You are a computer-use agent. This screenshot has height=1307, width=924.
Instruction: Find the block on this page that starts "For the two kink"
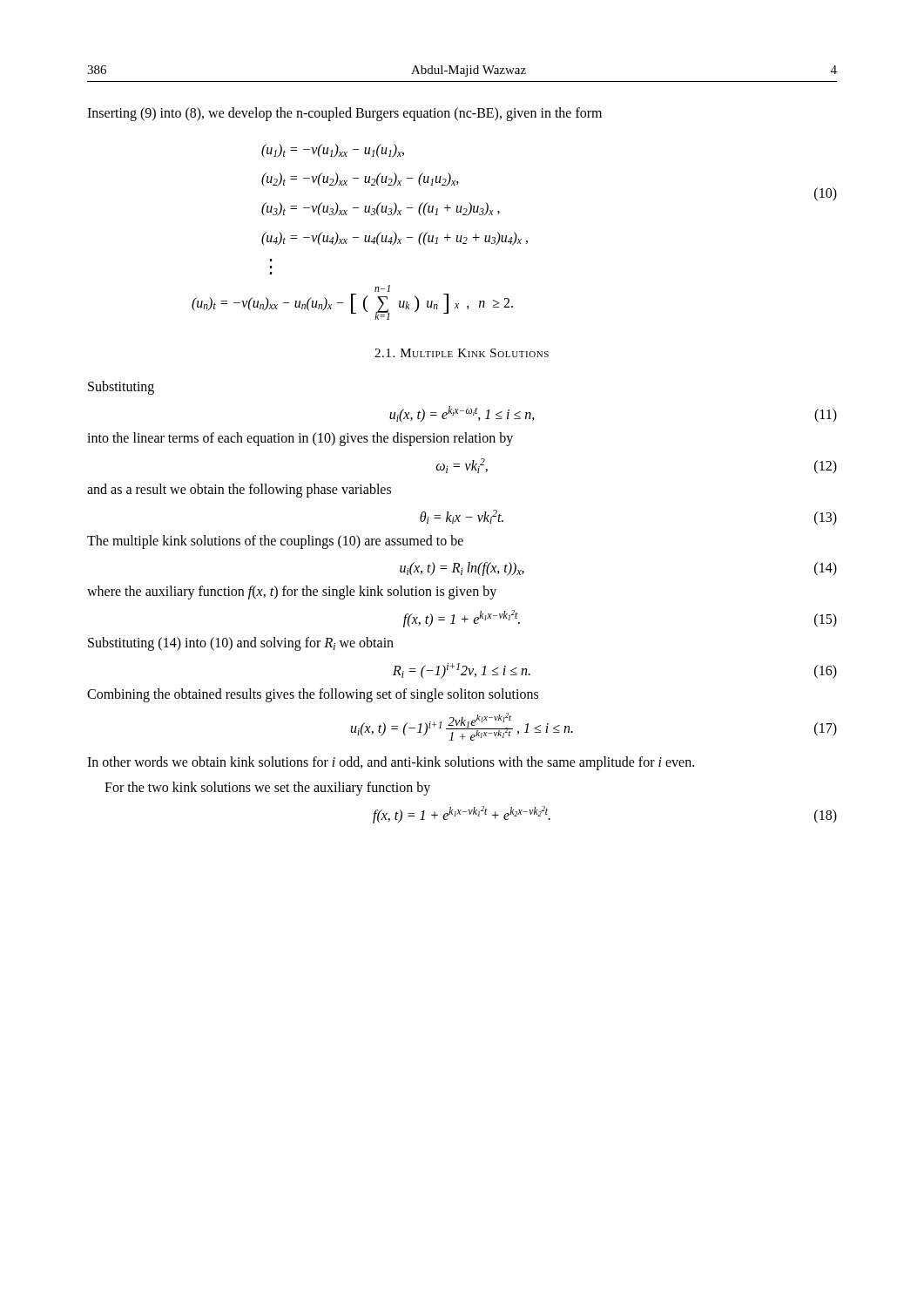(259, 787)
